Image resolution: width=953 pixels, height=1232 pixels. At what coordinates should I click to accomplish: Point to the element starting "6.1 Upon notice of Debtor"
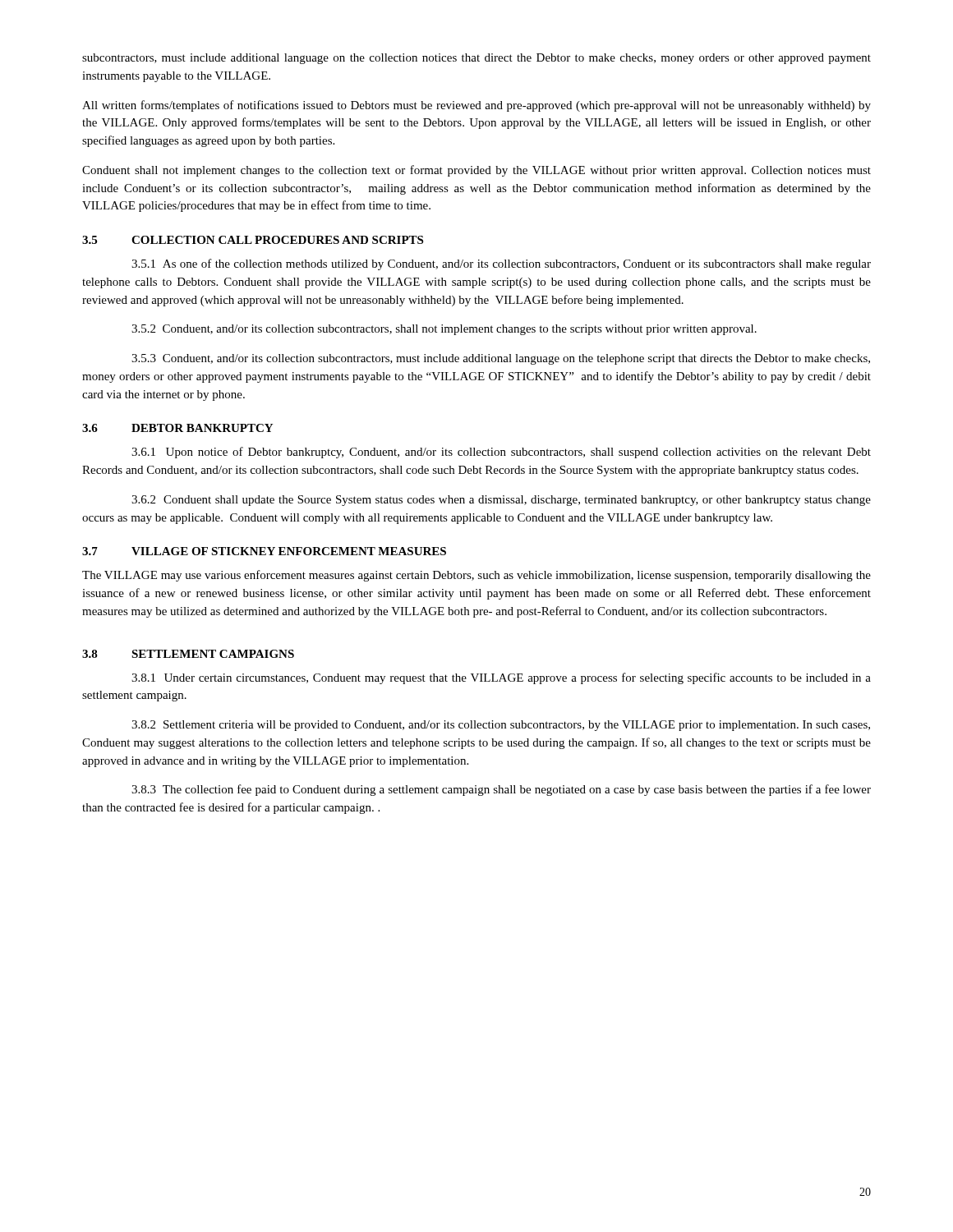476,462
